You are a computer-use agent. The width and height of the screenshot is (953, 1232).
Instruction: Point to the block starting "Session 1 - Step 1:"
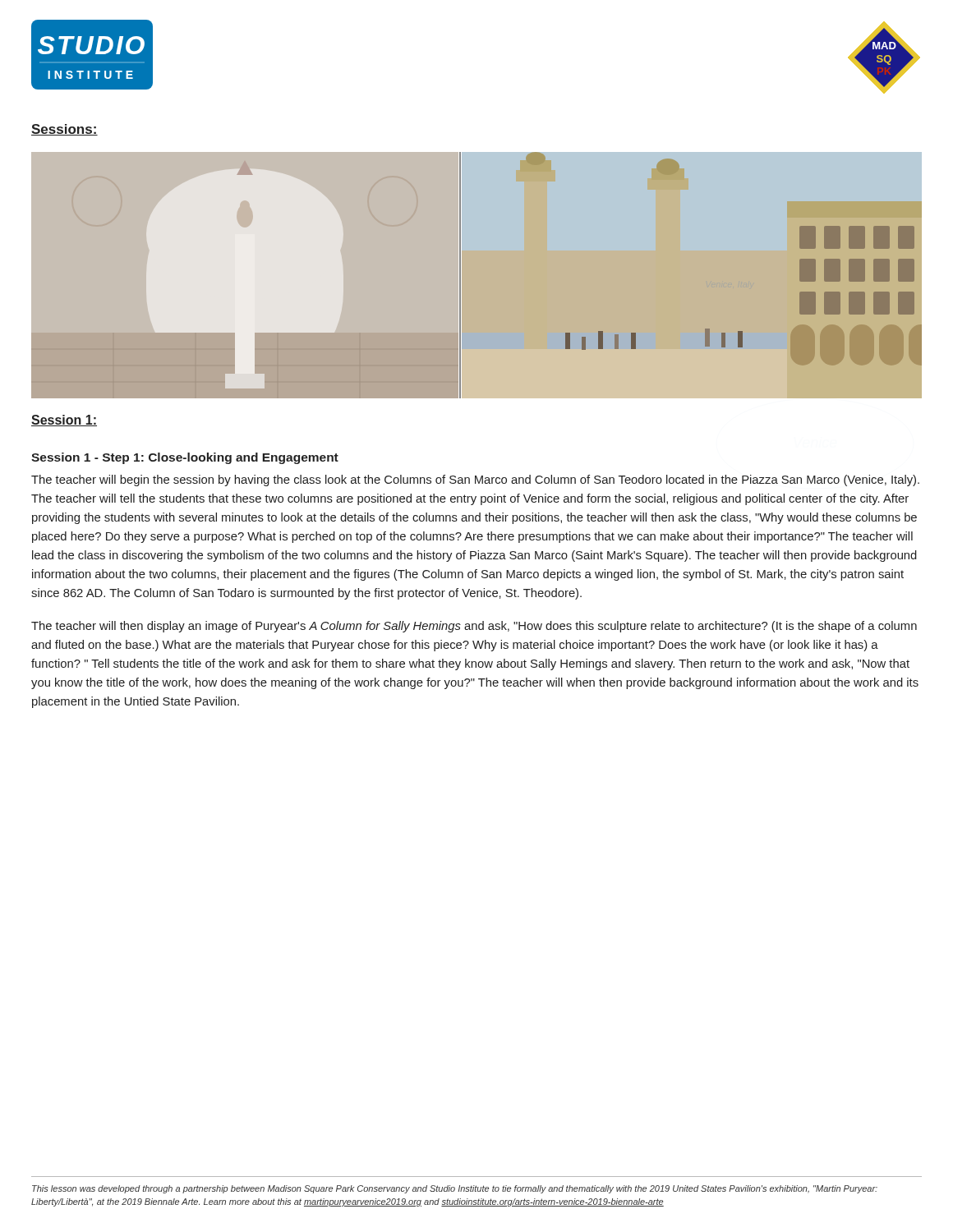pos(185,457)
